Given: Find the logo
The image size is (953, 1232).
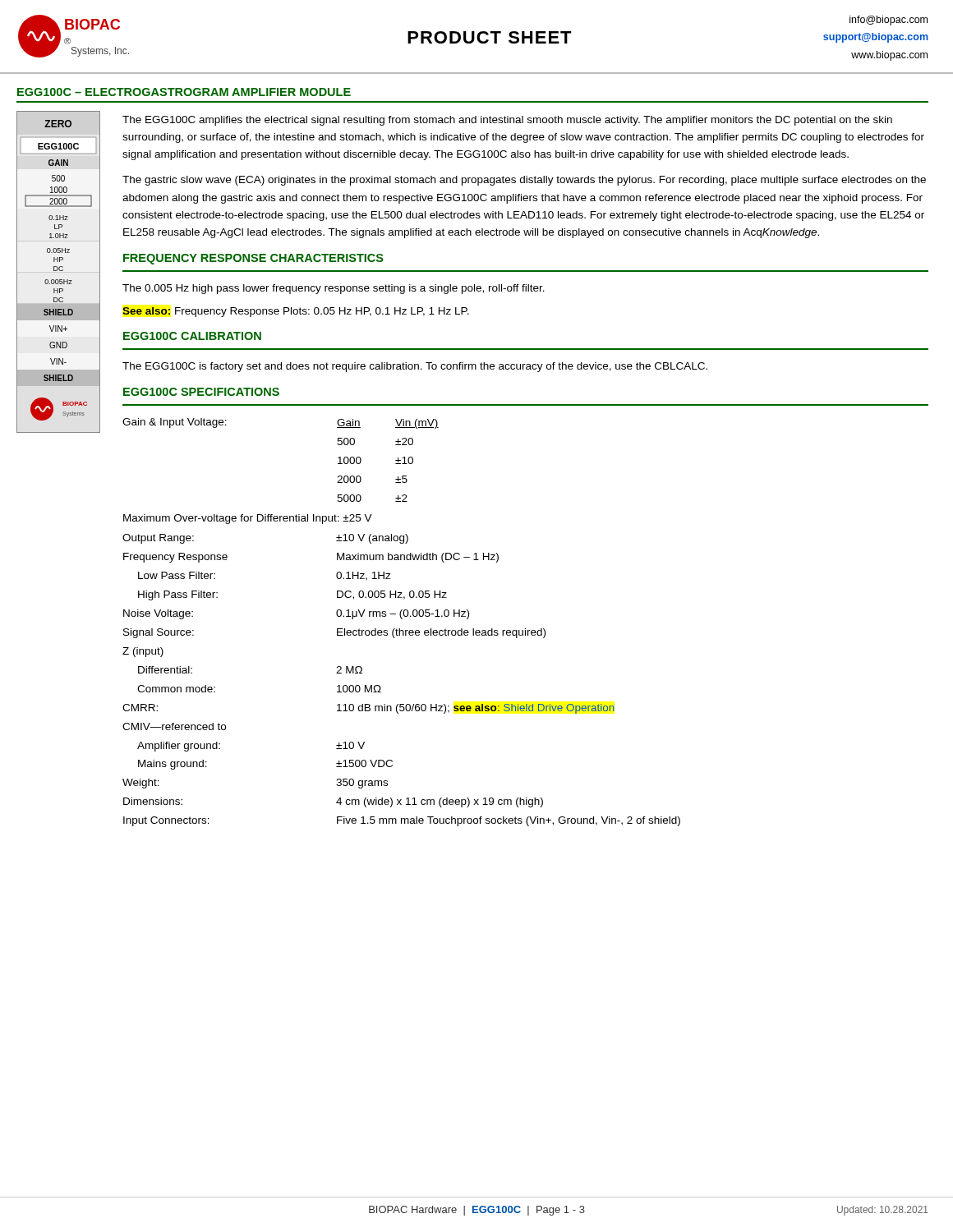Looking at the screenshot, I should click(86, 38).
